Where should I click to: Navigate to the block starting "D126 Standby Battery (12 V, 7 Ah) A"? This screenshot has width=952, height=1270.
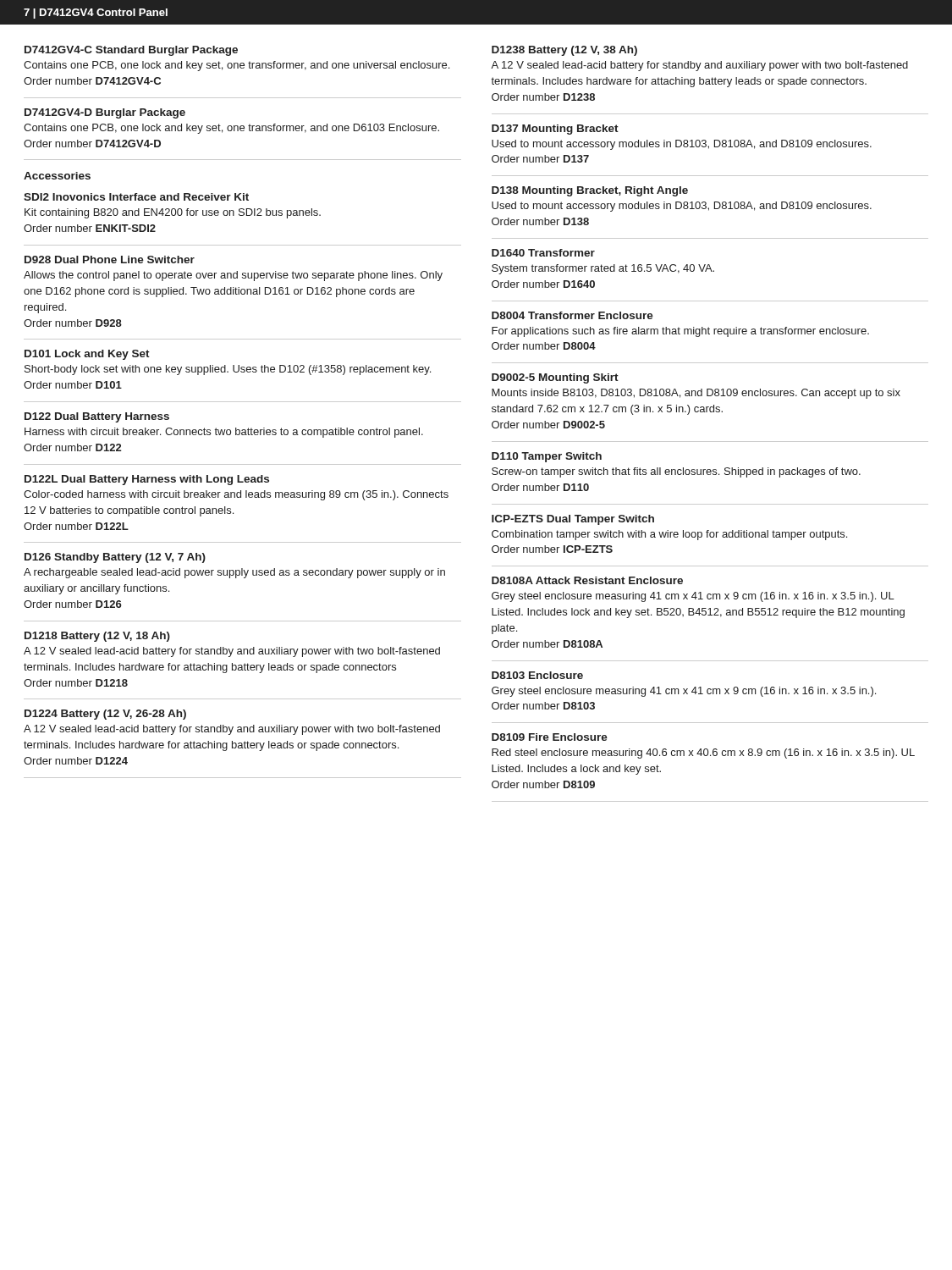coord(242,582)
